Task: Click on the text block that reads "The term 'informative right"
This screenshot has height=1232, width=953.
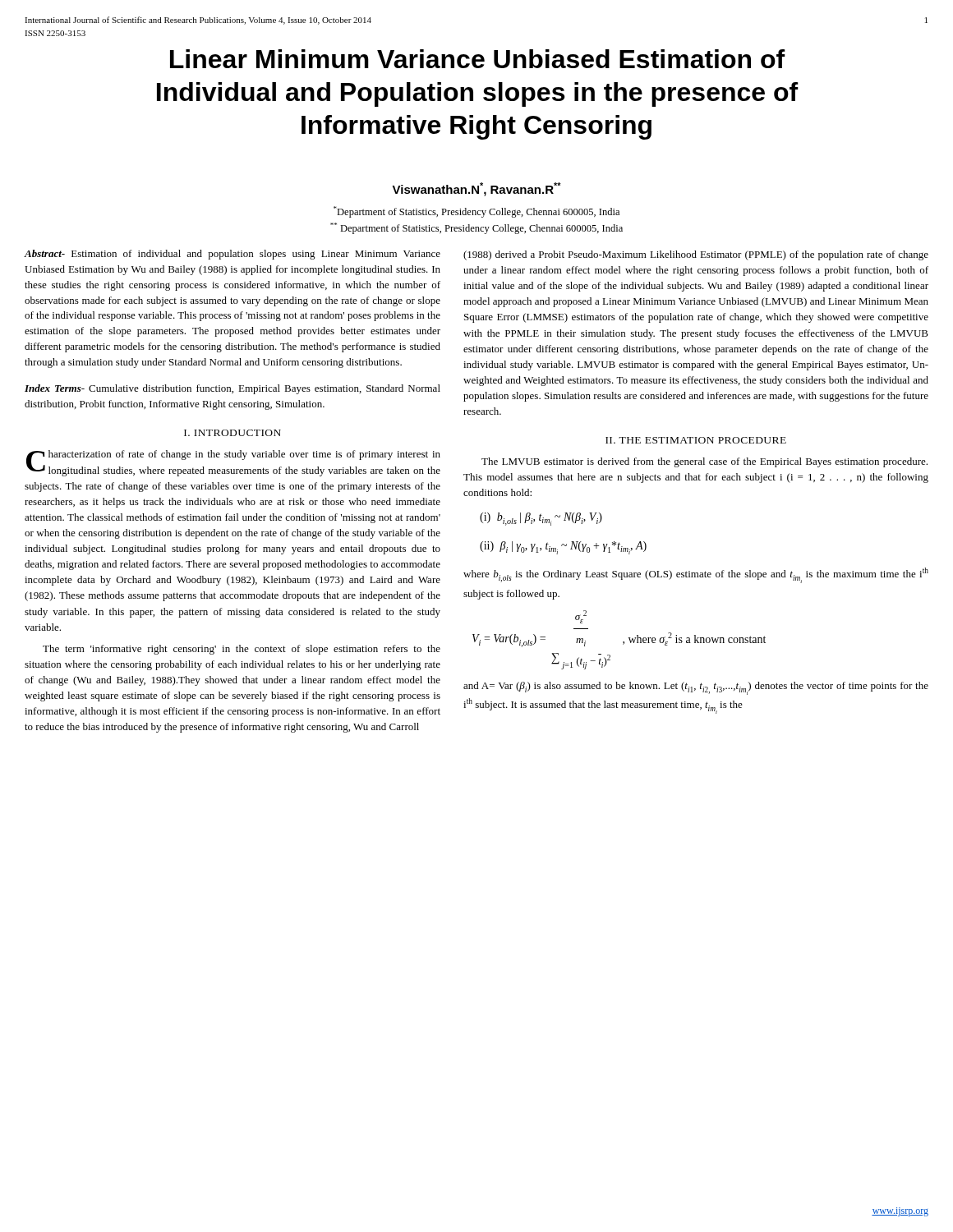Action: (233, 688)
